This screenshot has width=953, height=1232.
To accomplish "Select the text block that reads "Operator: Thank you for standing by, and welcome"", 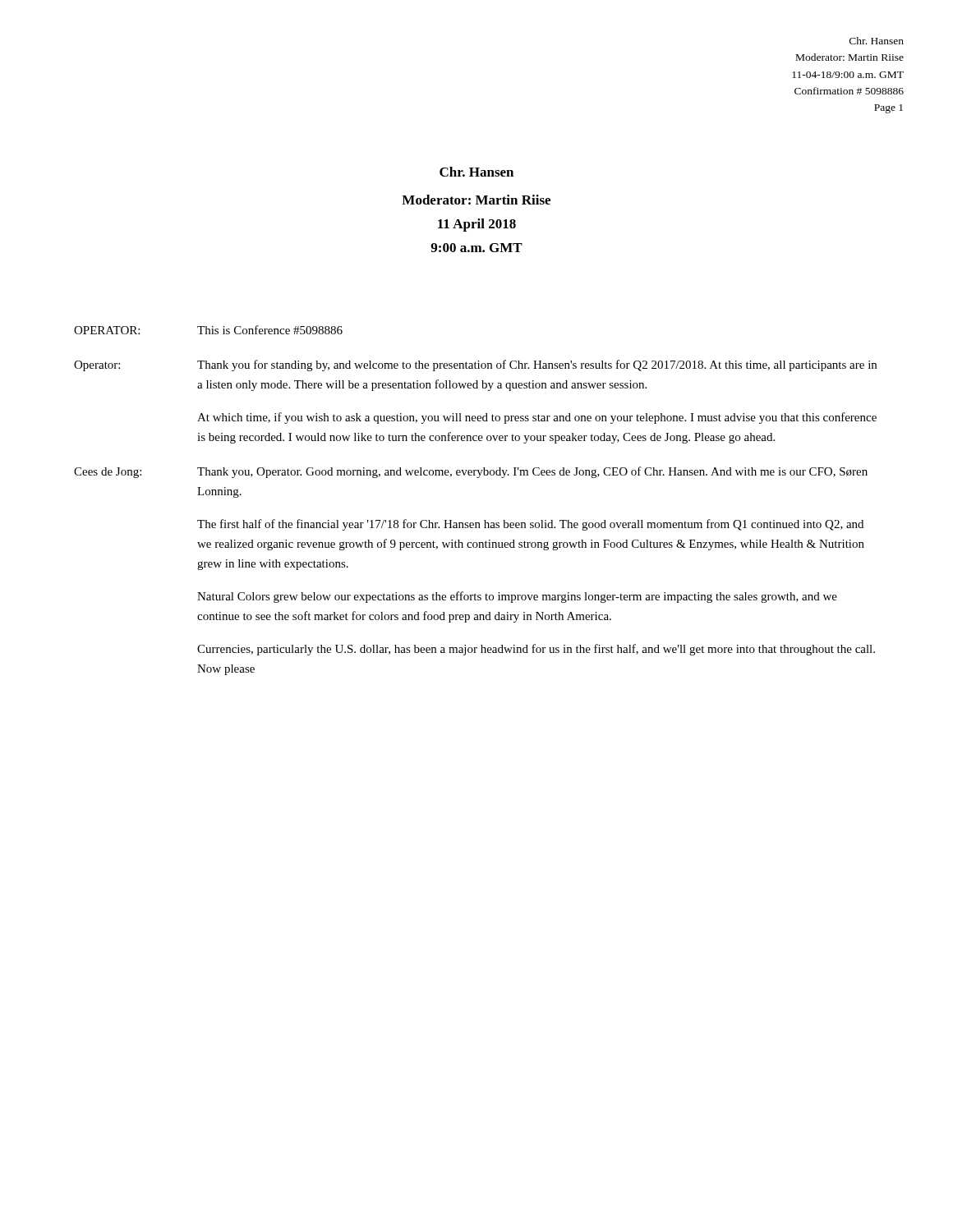I will [475, 365].
